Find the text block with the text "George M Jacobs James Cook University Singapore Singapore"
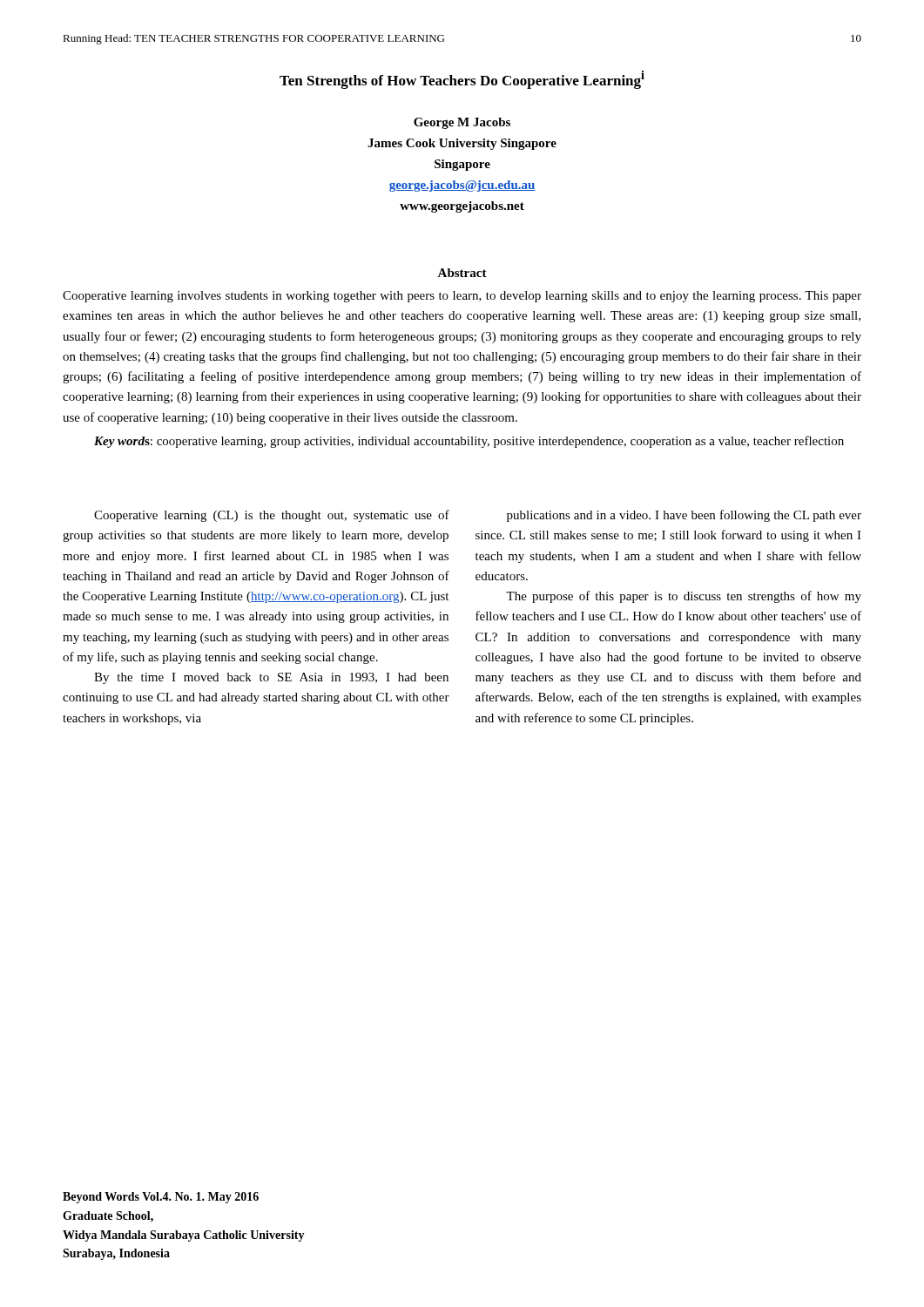The width and height of the screenshot is (924, 1307). point(462,164)
